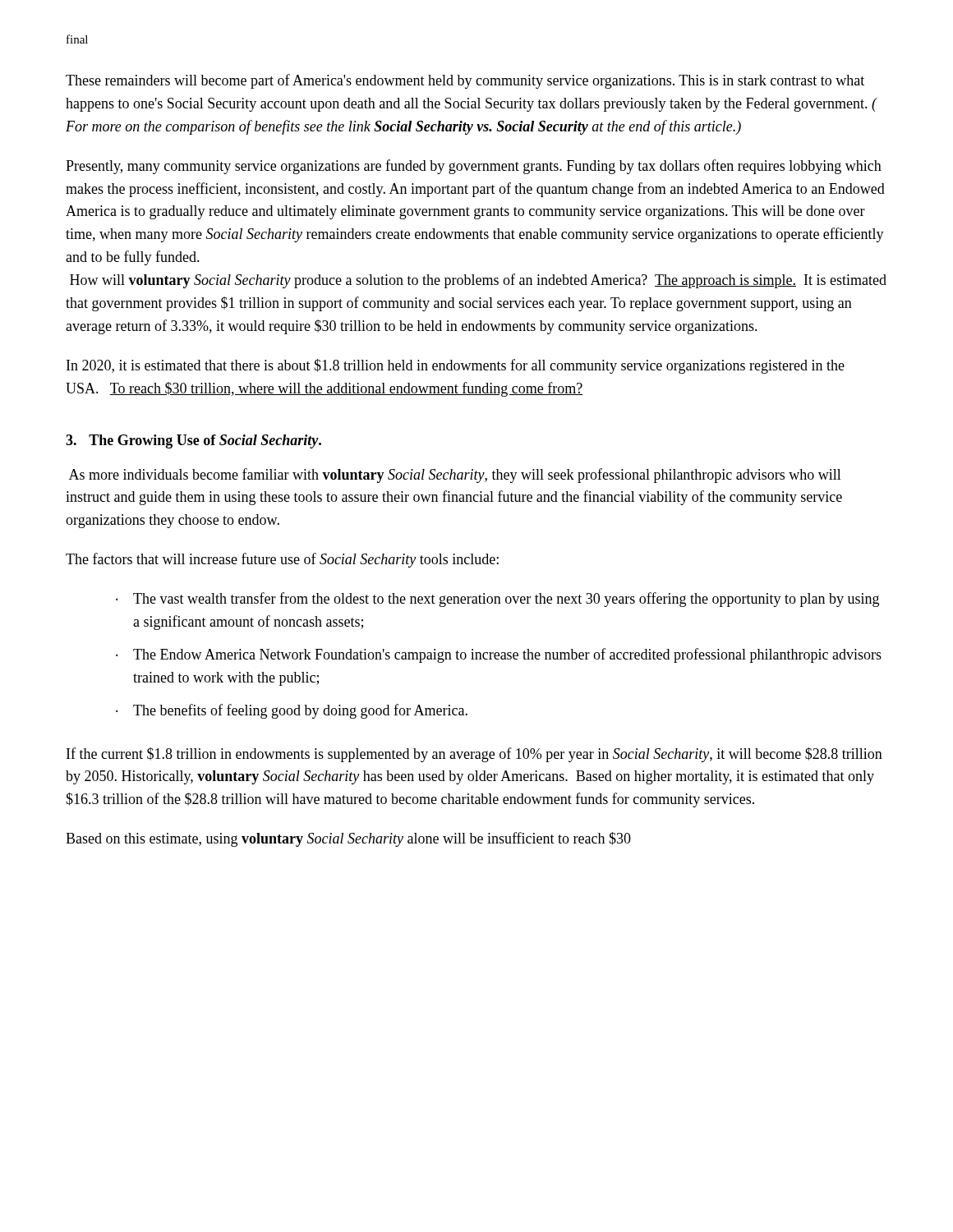
Task: Find the block starting "As more individuals become familiar"
Action: point(454,497)
